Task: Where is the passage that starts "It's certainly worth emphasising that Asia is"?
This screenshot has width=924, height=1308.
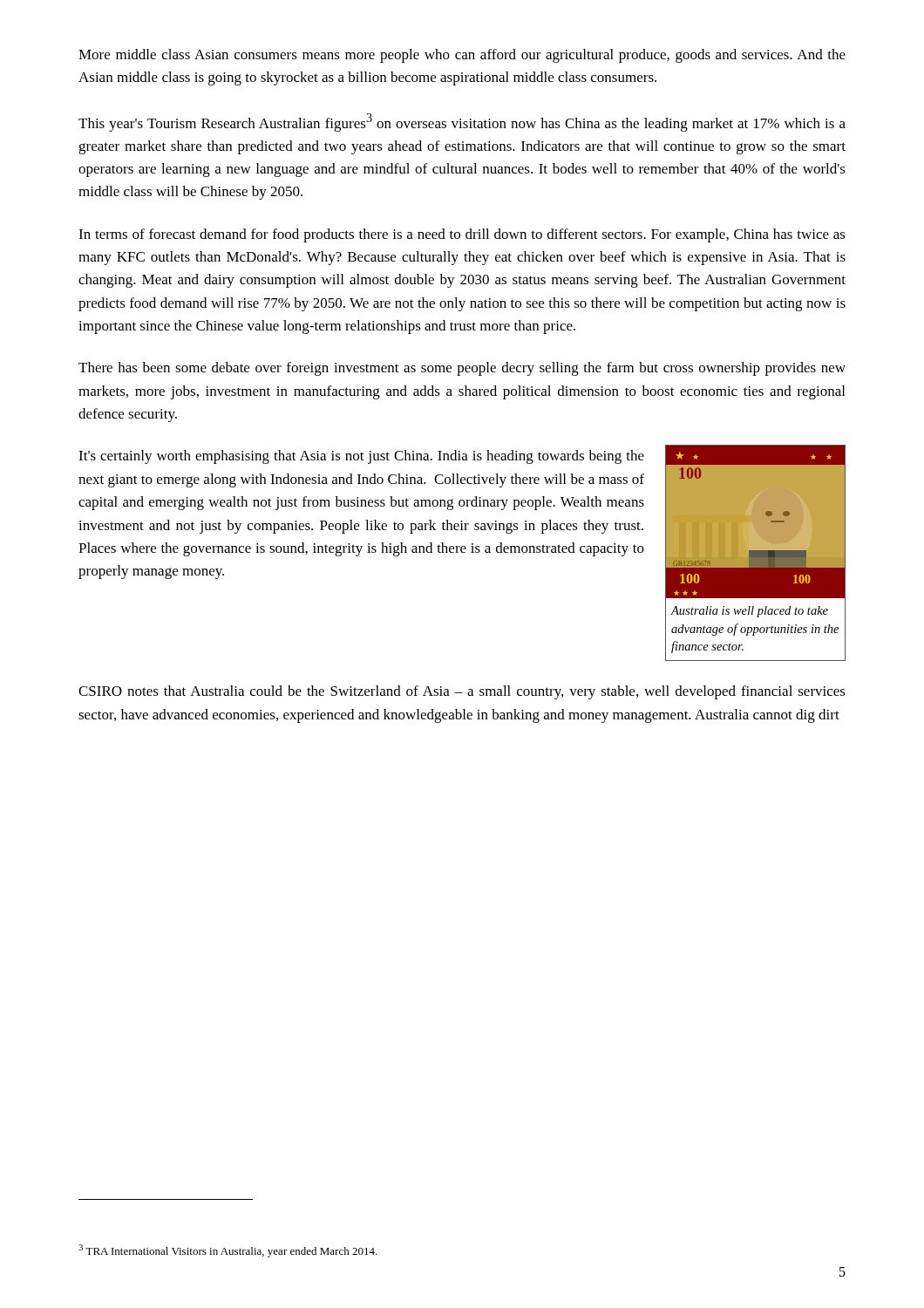Action: pyautogui.click(x=361, y=513)
